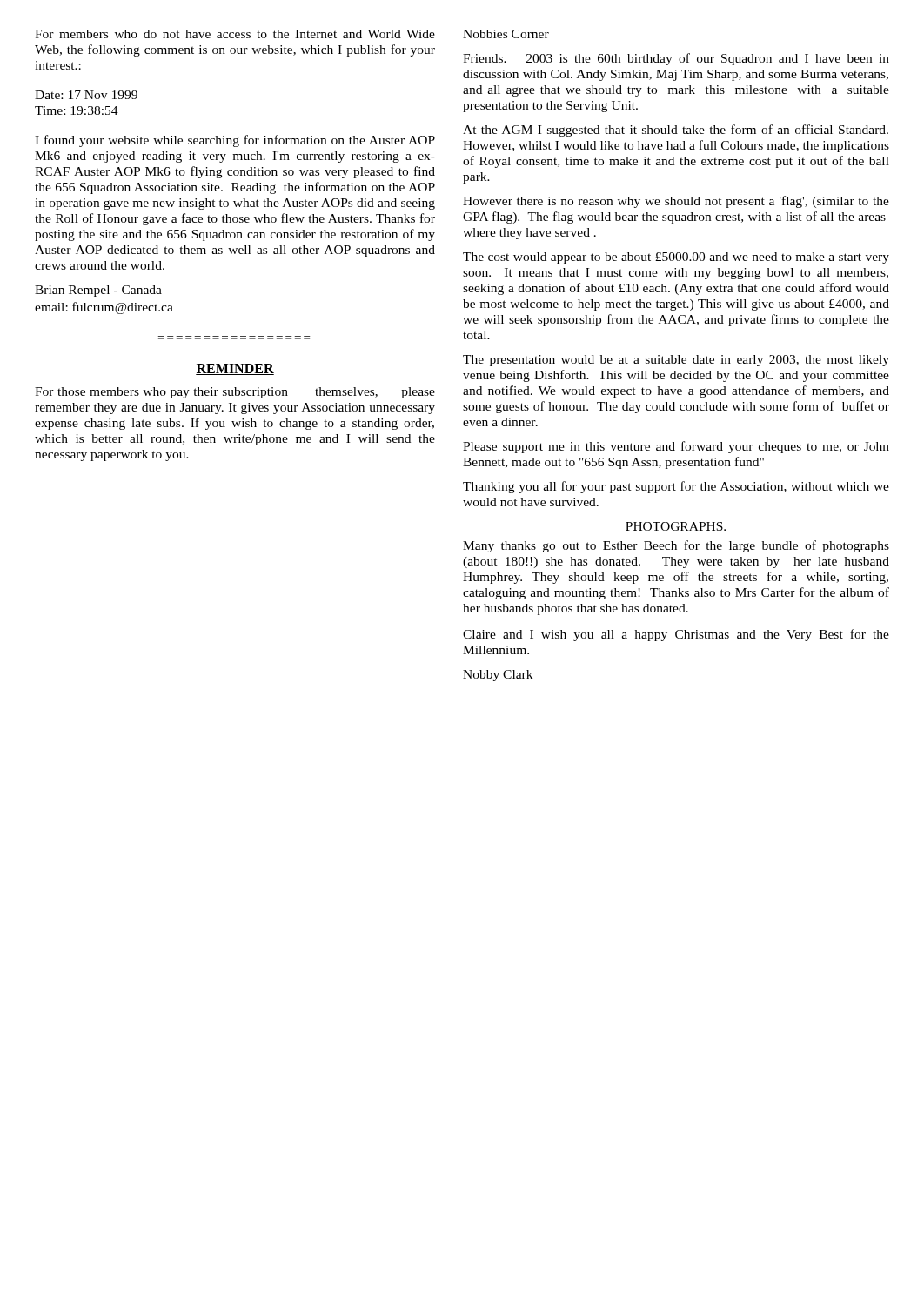Click on the text starting "Thanking you all for your"

[x=676, y=494]
